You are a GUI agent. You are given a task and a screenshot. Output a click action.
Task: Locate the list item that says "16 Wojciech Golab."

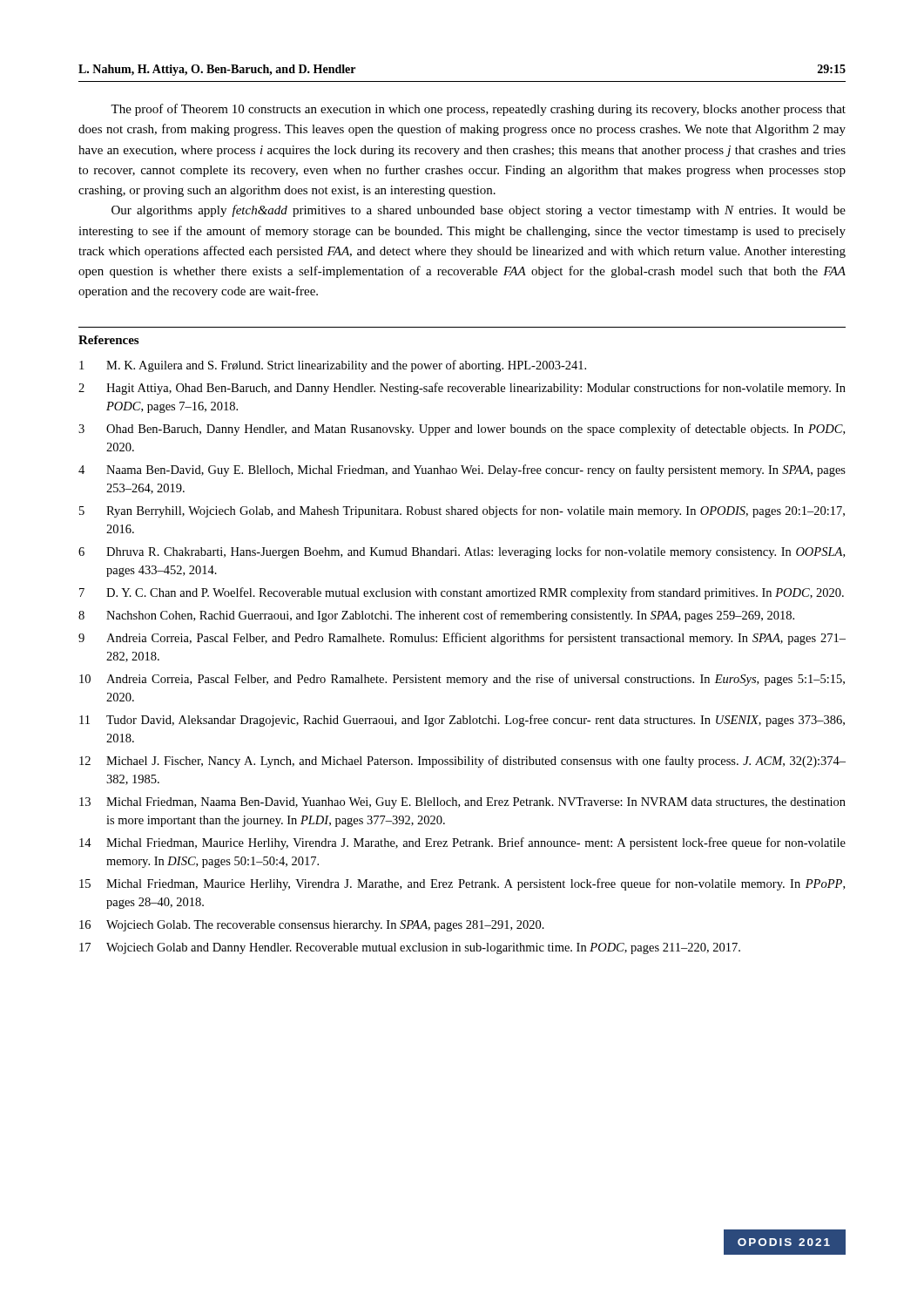point(462,925)
